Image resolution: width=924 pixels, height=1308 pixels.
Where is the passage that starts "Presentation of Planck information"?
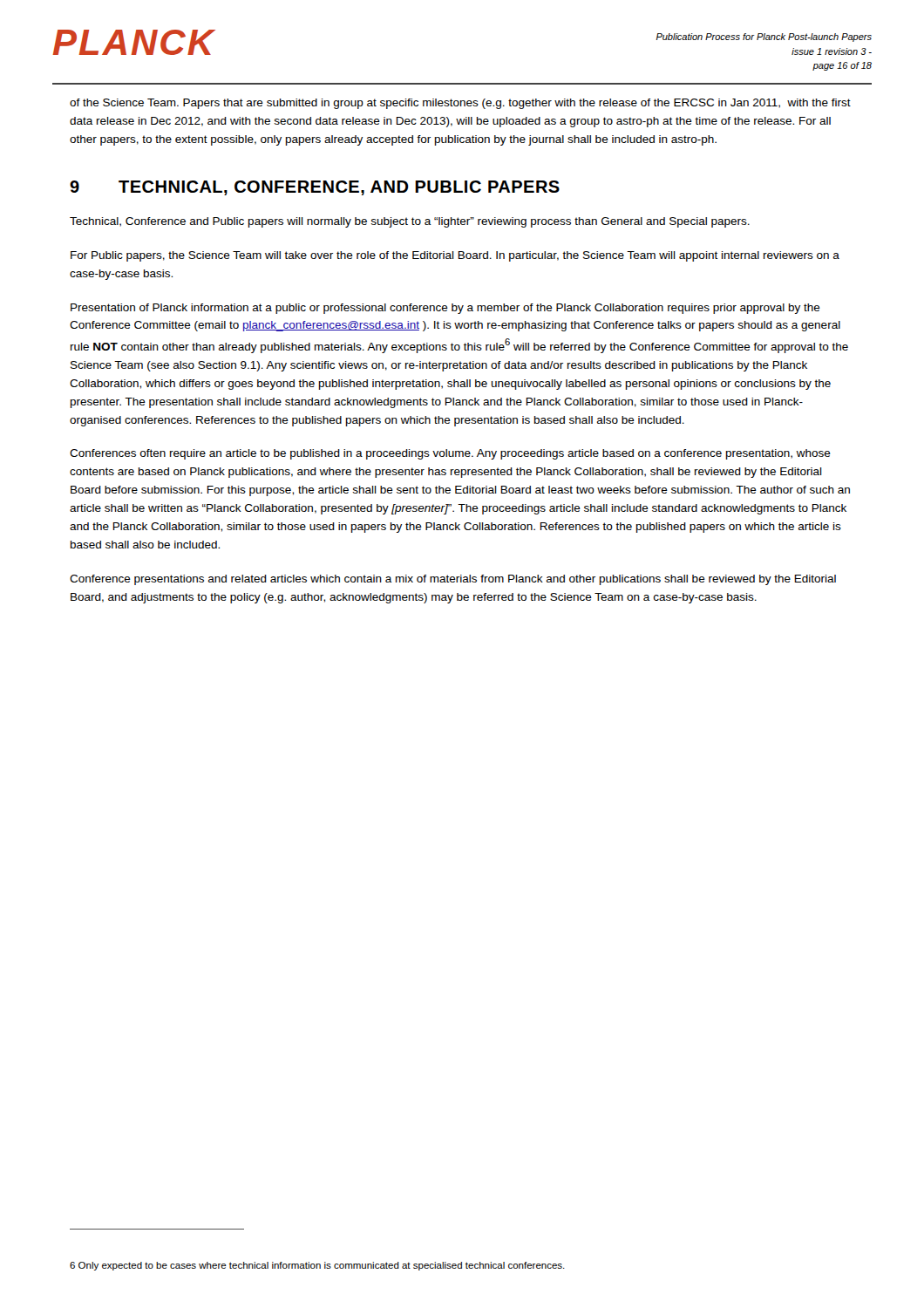pos(459,363)
